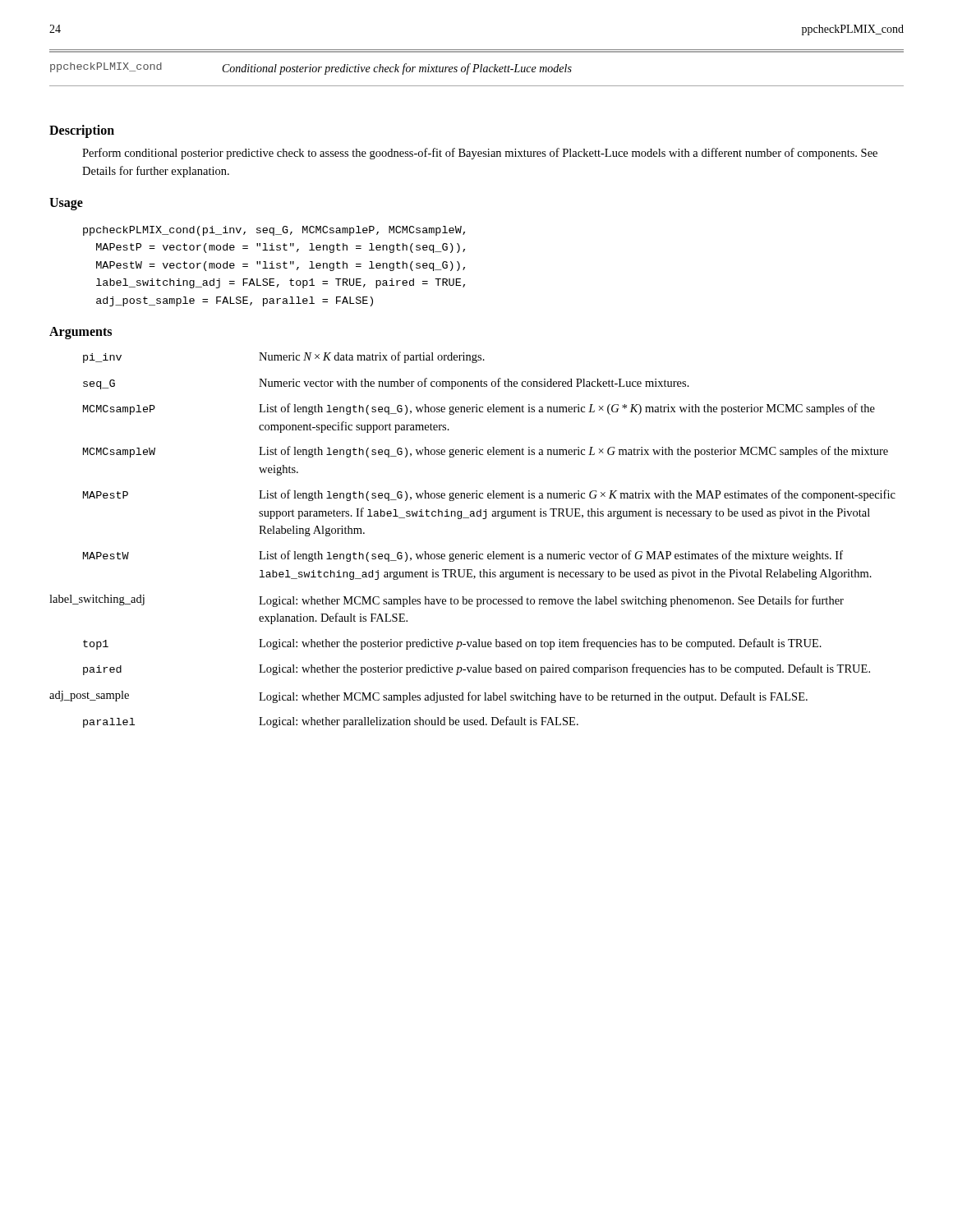This screenshot has width=953, height=1232.
Task: Click on the element starting "paired Logical: whether"
Action: click(x=476, y=671)
